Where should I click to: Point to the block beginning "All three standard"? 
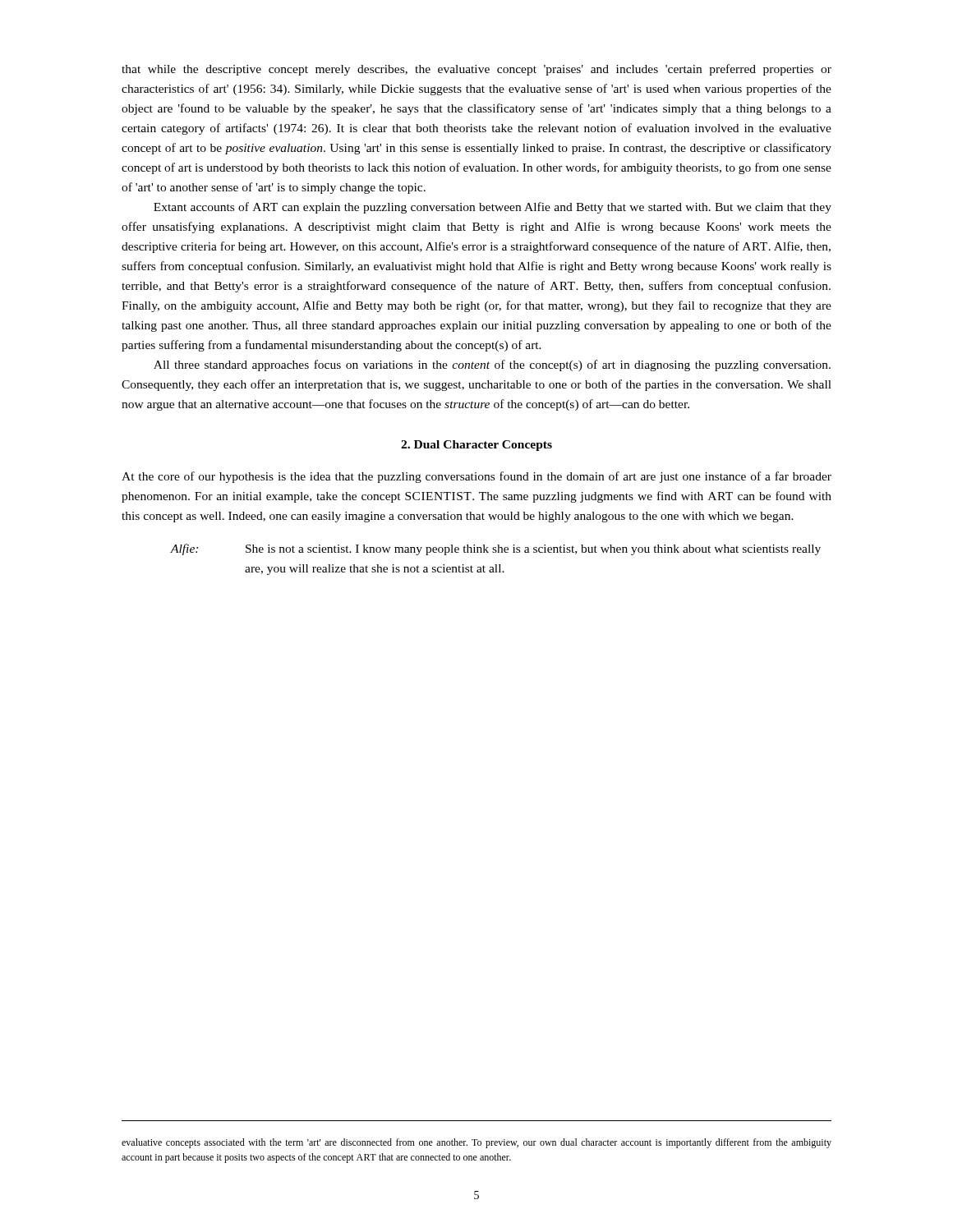pyautogui.click(x=476, y=385)
